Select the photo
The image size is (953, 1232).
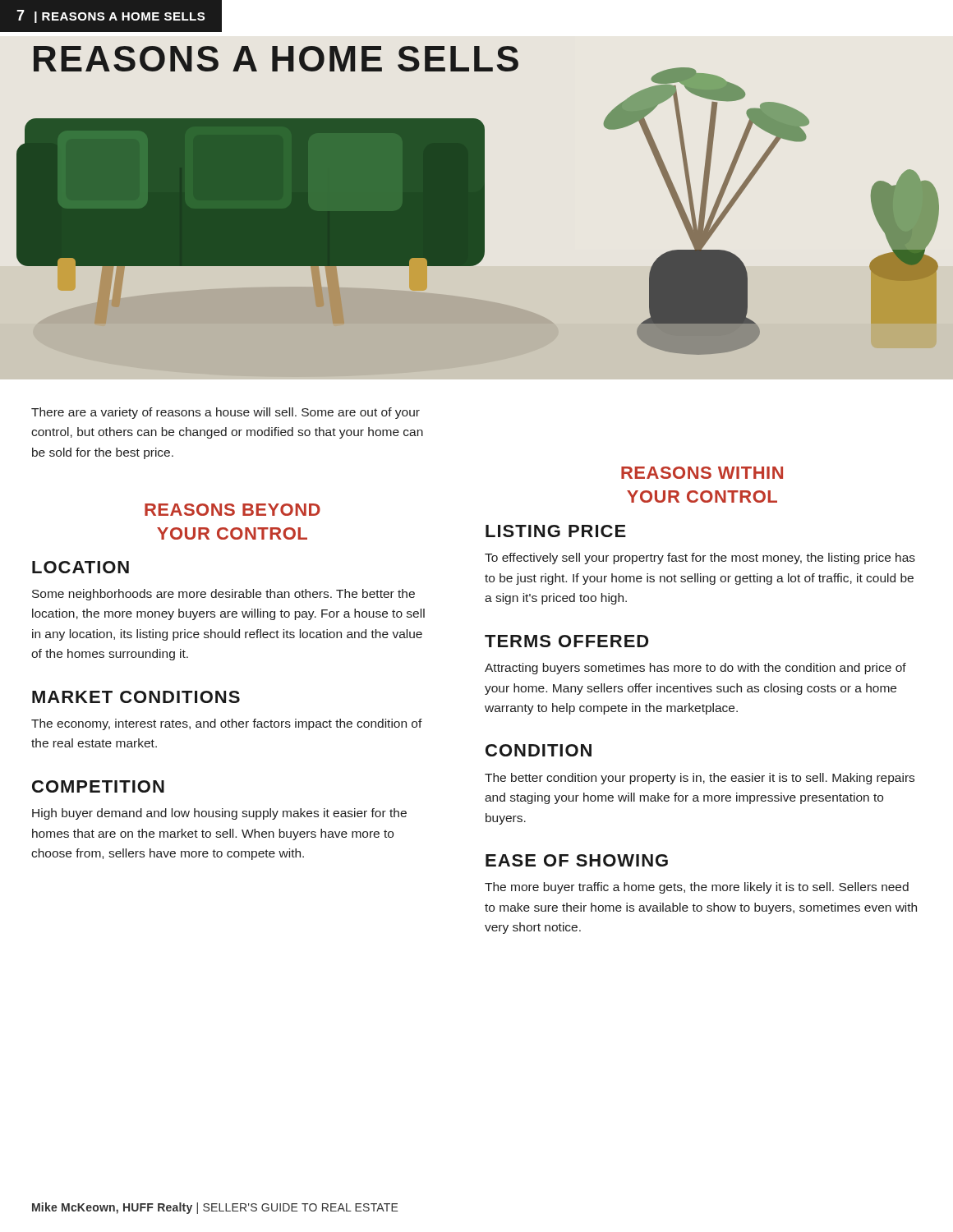pyautogui.click(x=476, y=208)
